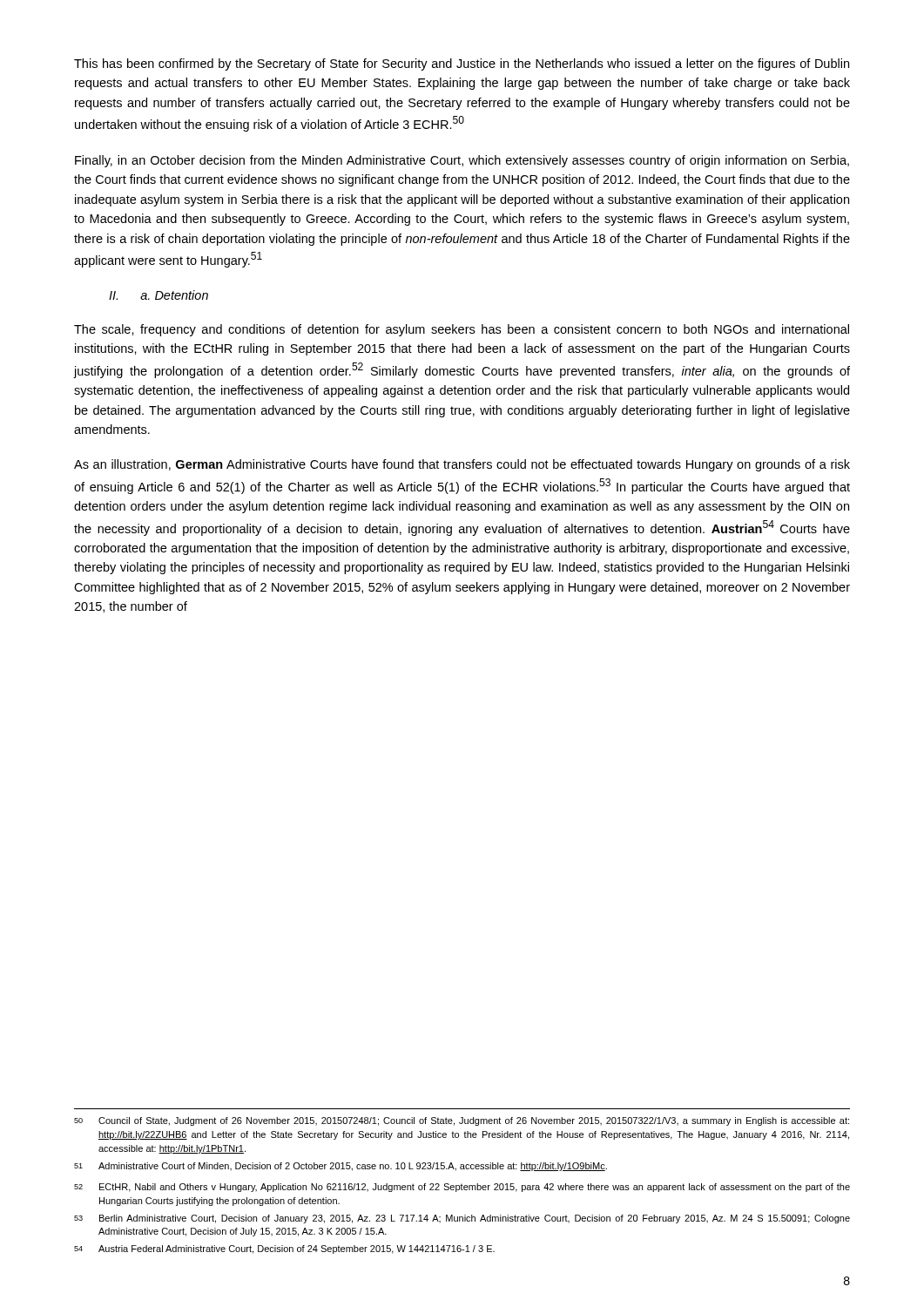The image size is (924, 1307).
Task: Select the footnote containing "52 ECtHR, Nabil"
Action: click(x=462, y=1194)
